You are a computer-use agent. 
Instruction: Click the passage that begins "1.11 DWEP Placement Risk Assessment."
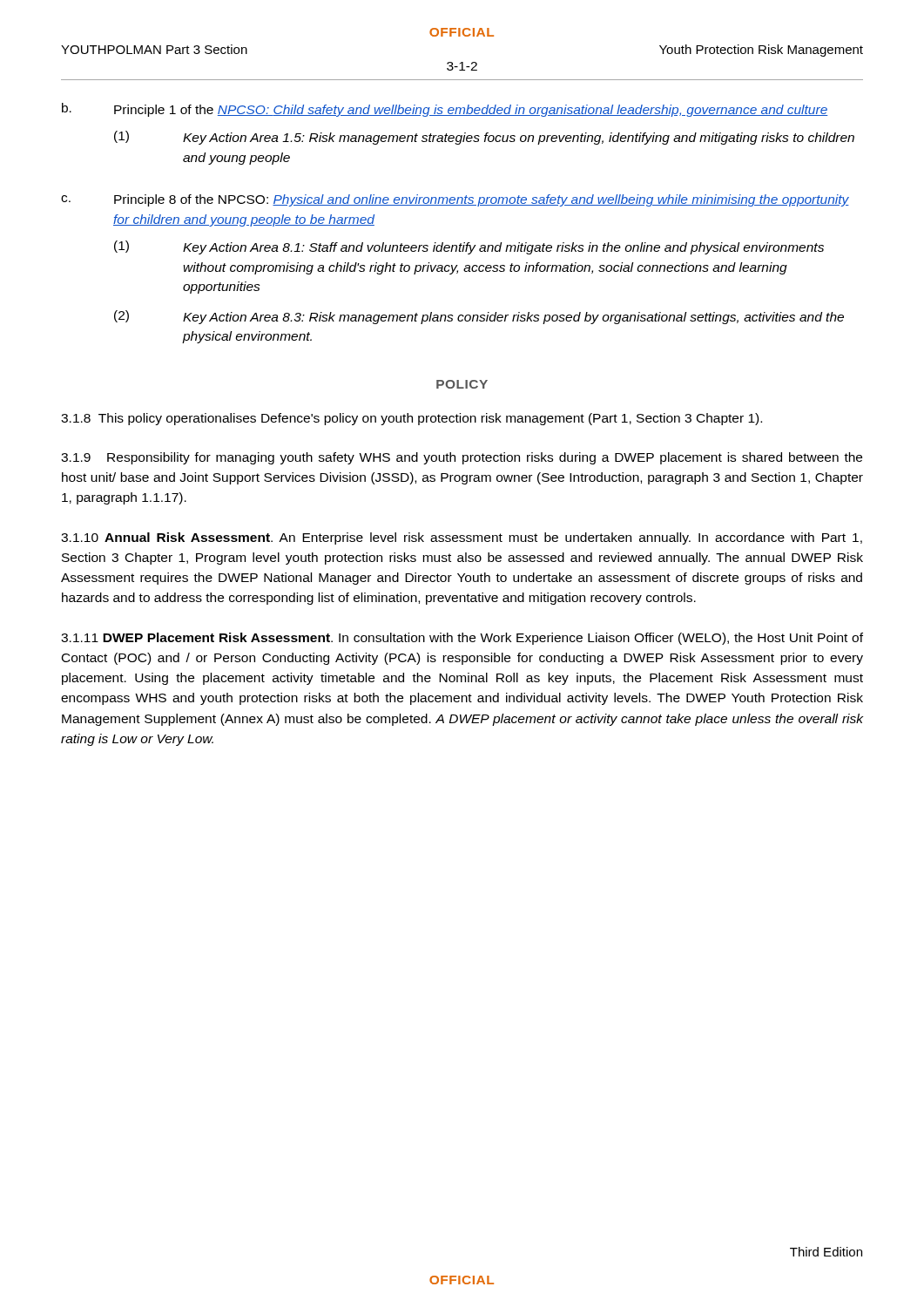(x=462, y=688)
